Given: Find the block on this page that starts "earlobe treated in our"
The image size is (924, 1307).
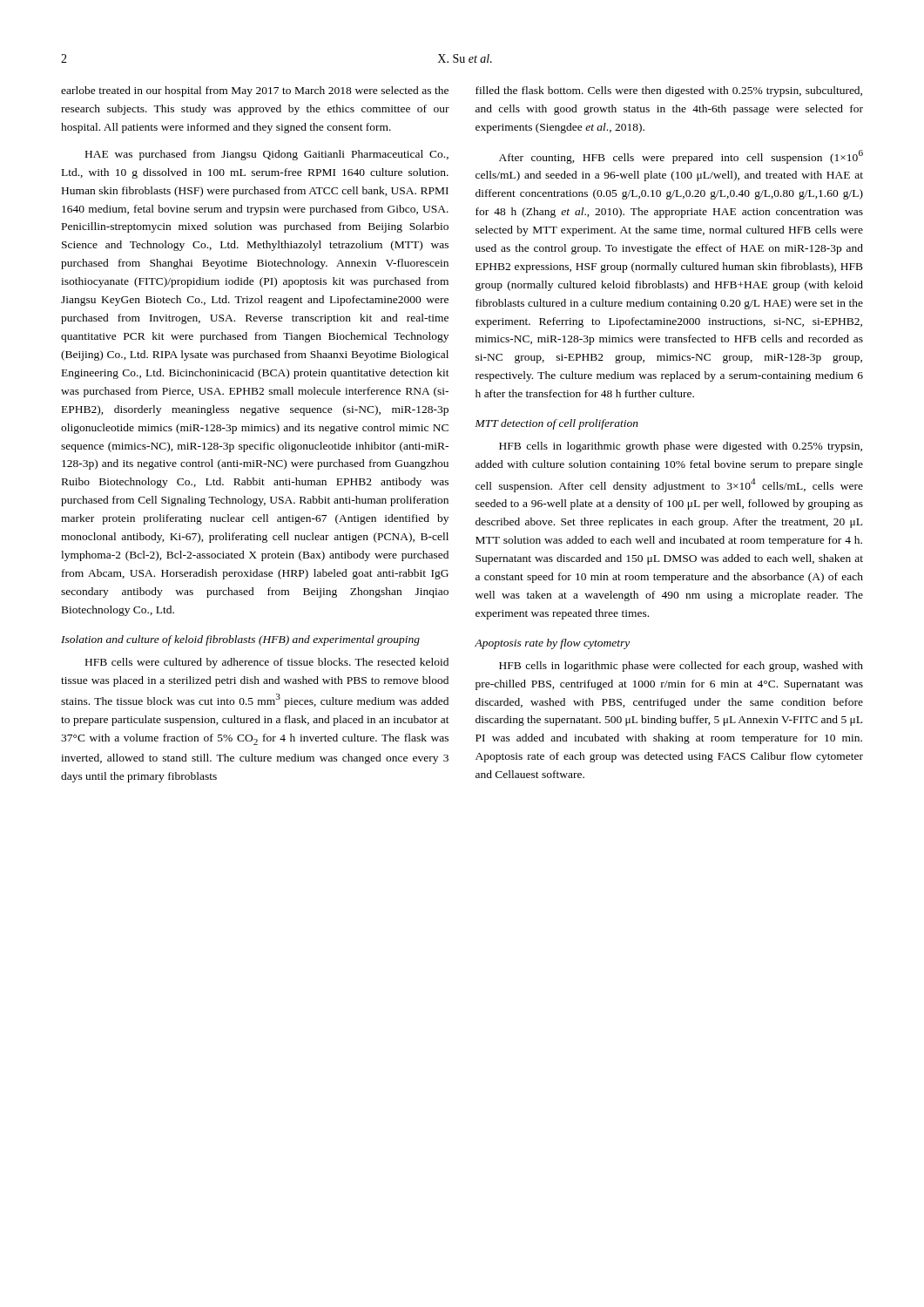Looking at the screenshot, I should [255, 109].
